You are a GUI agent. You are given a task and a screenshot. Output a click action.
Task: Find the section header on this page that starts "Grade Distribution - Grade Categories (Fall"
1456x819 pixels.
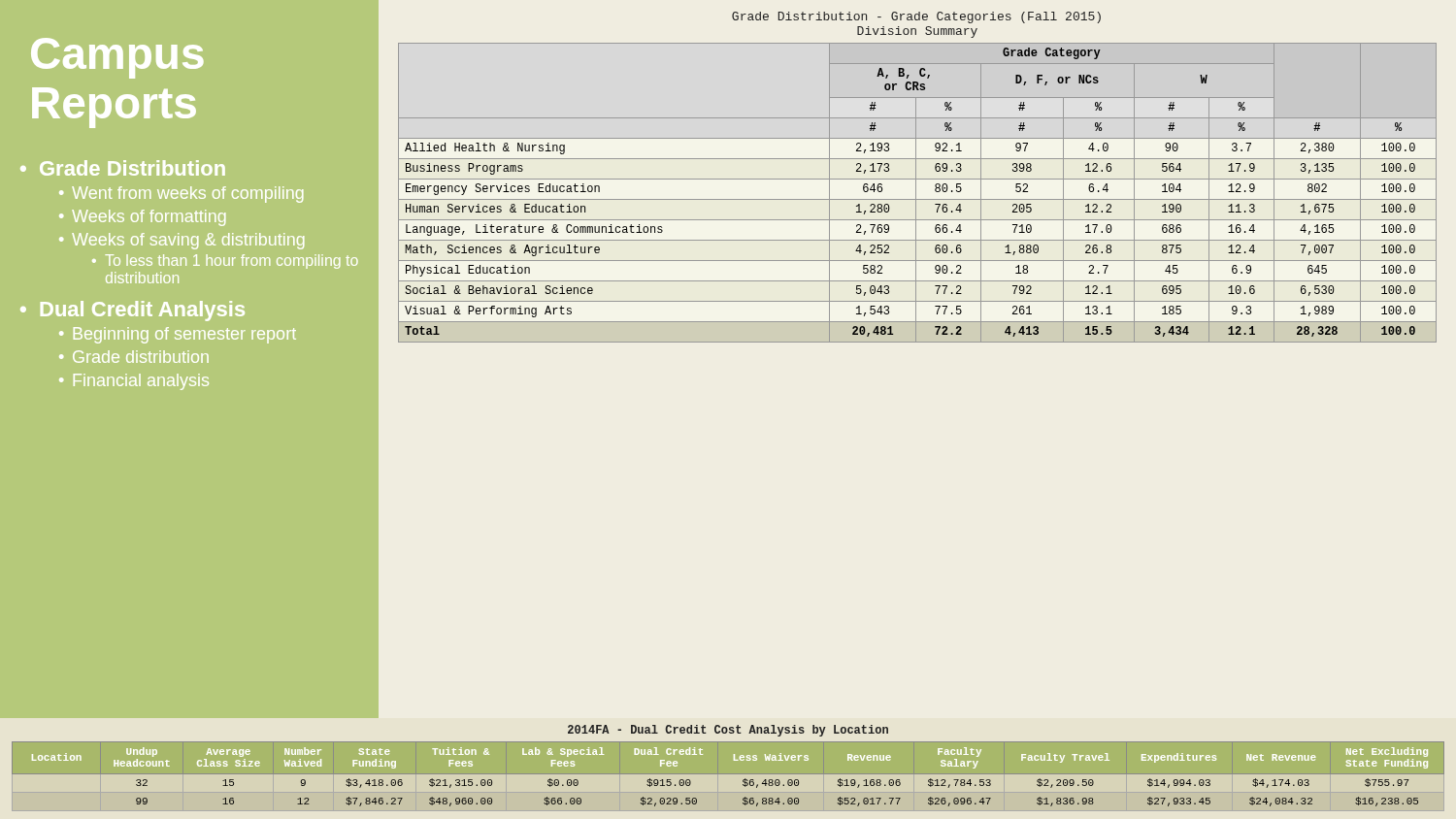(917, 24)
